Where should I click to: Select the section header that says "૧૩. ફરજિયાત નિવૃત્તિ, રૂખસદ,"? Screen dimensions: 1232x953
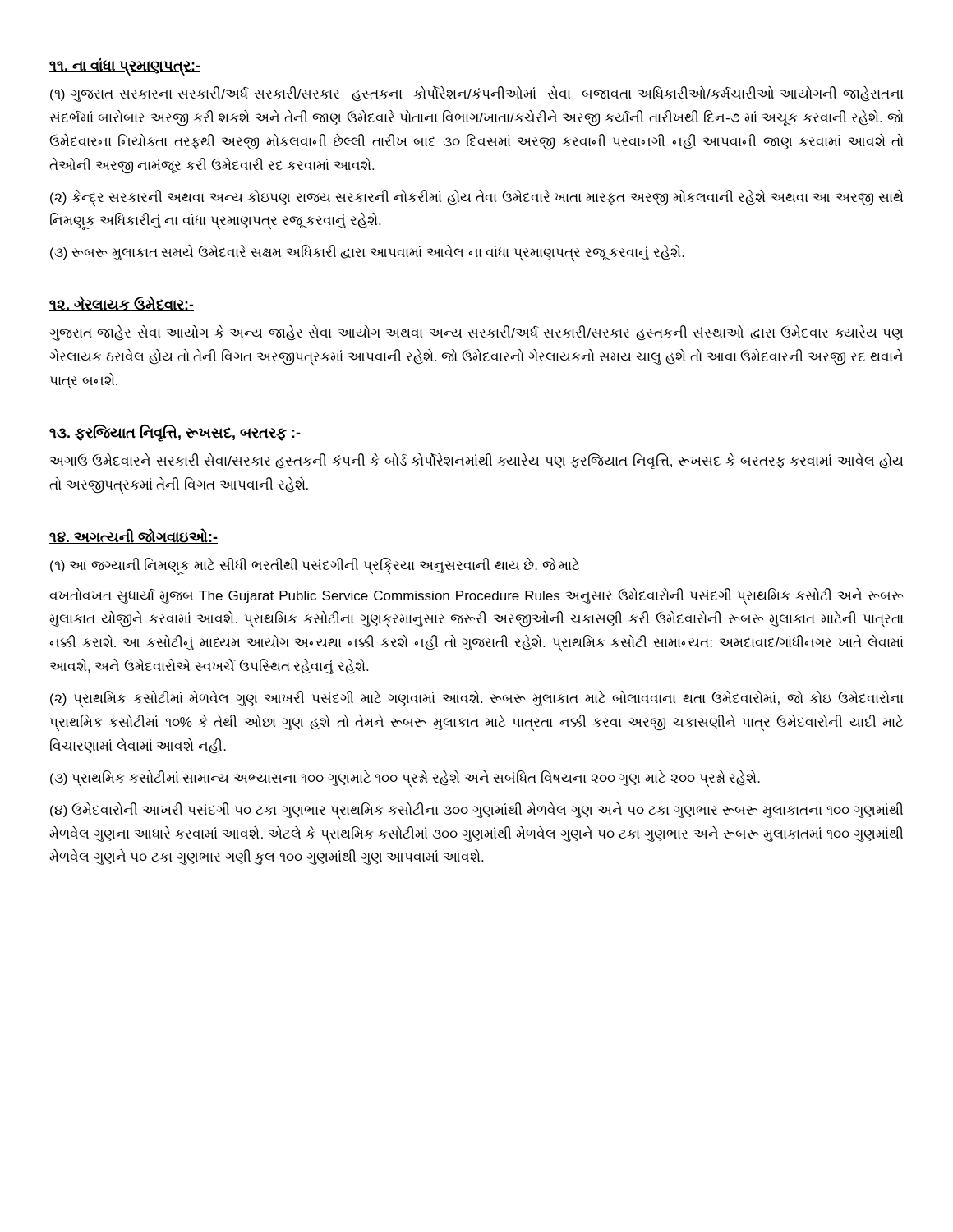(x=175, y=433)
